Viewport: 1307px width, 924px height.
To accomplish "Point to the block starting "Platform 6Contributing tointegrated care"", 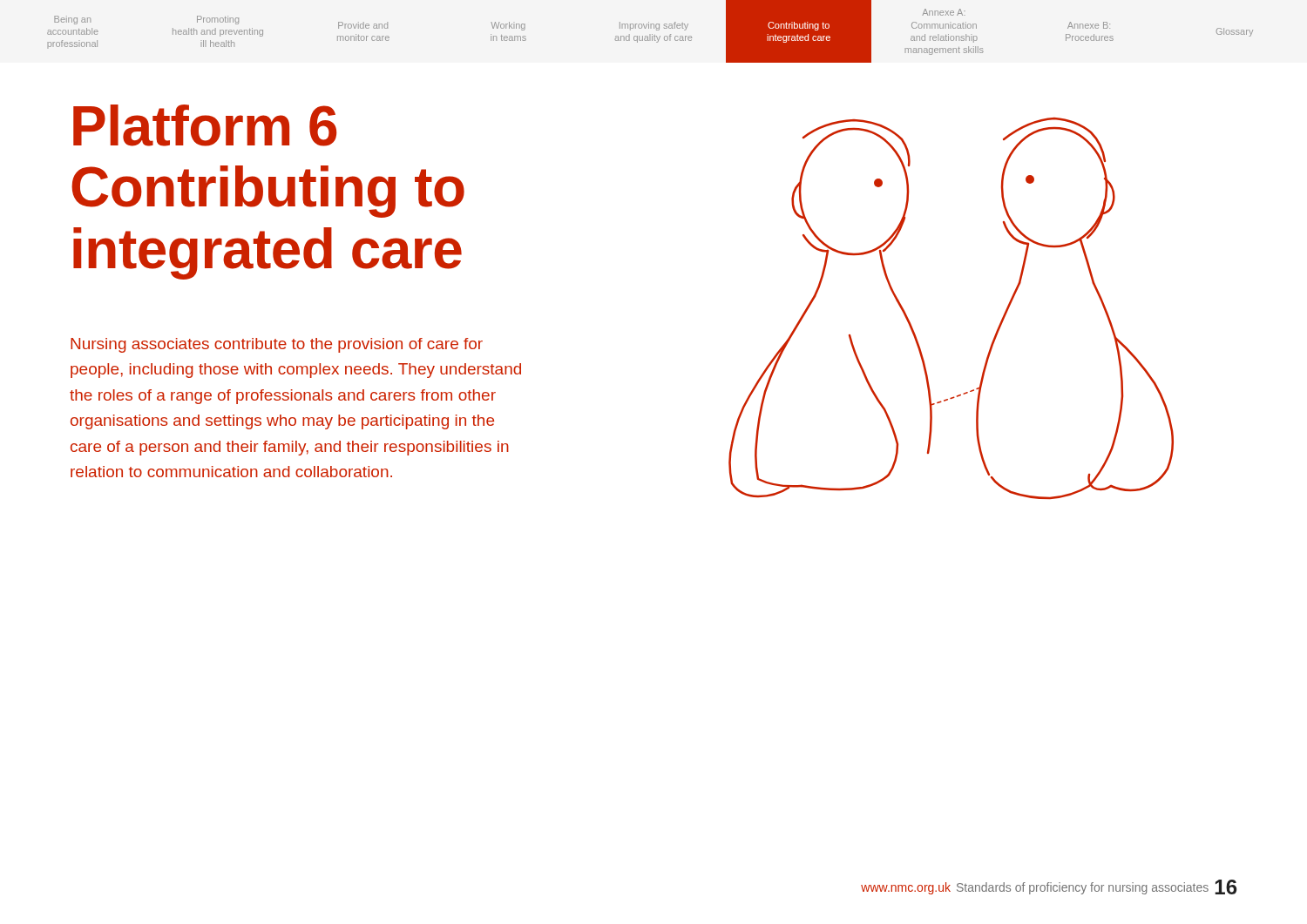I will tap(268, 188).
